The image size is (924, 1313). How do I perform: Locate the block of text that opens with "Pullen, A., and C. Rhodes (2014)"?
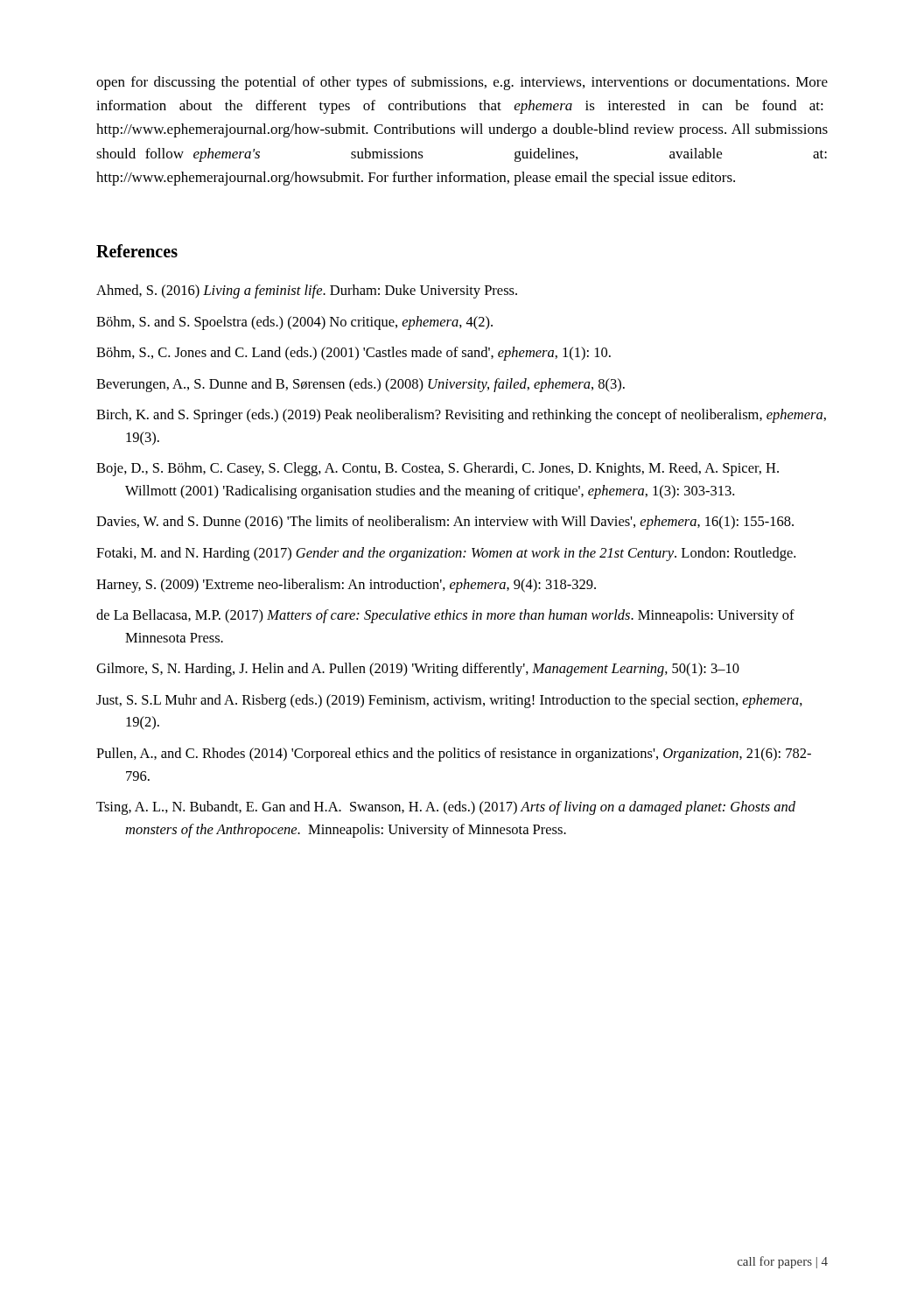[x=454, y=764]
